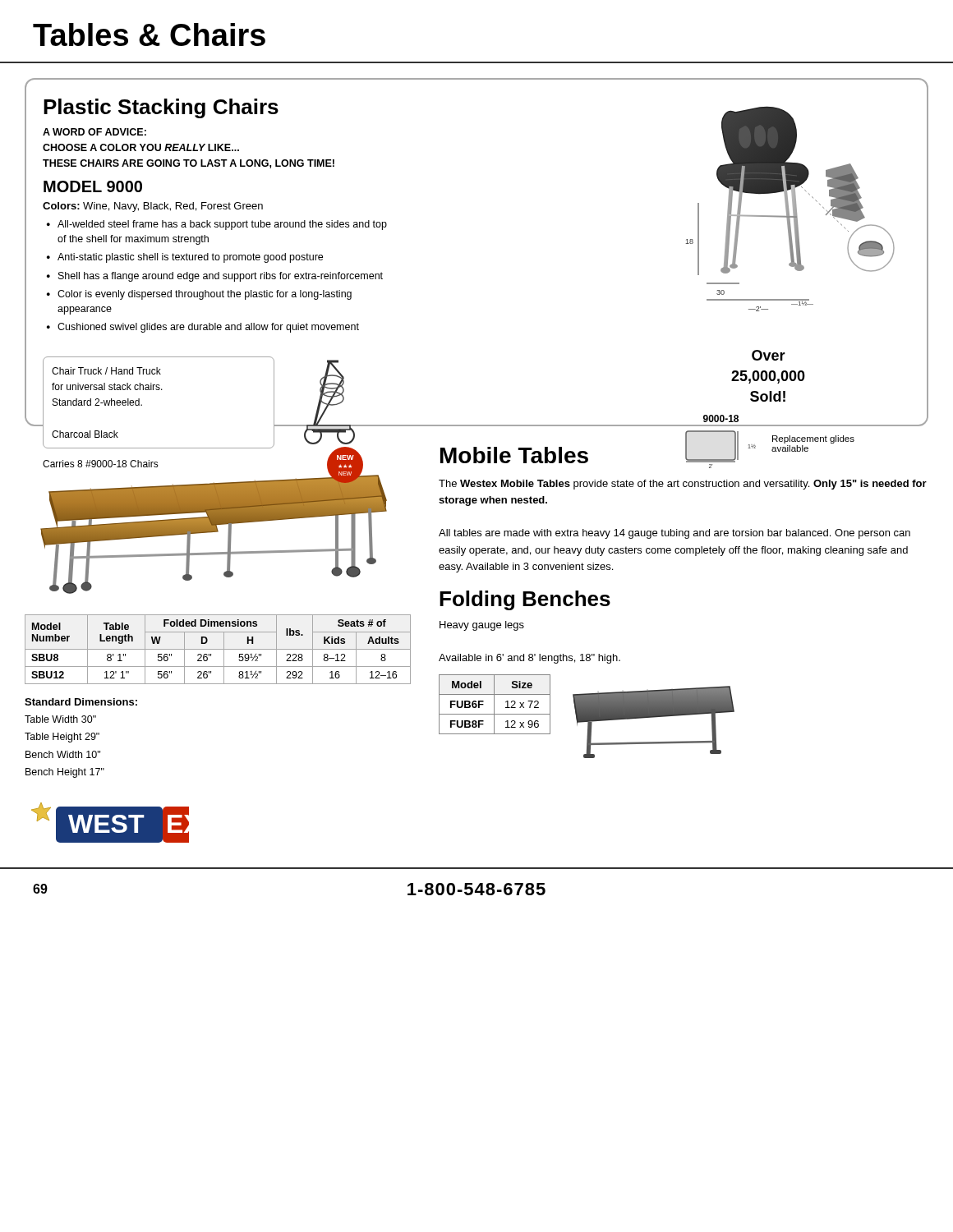Screen dimensions: 1232x953
Task: Point to the text block starting "Folding Benches"
Action: pos(525,599)
